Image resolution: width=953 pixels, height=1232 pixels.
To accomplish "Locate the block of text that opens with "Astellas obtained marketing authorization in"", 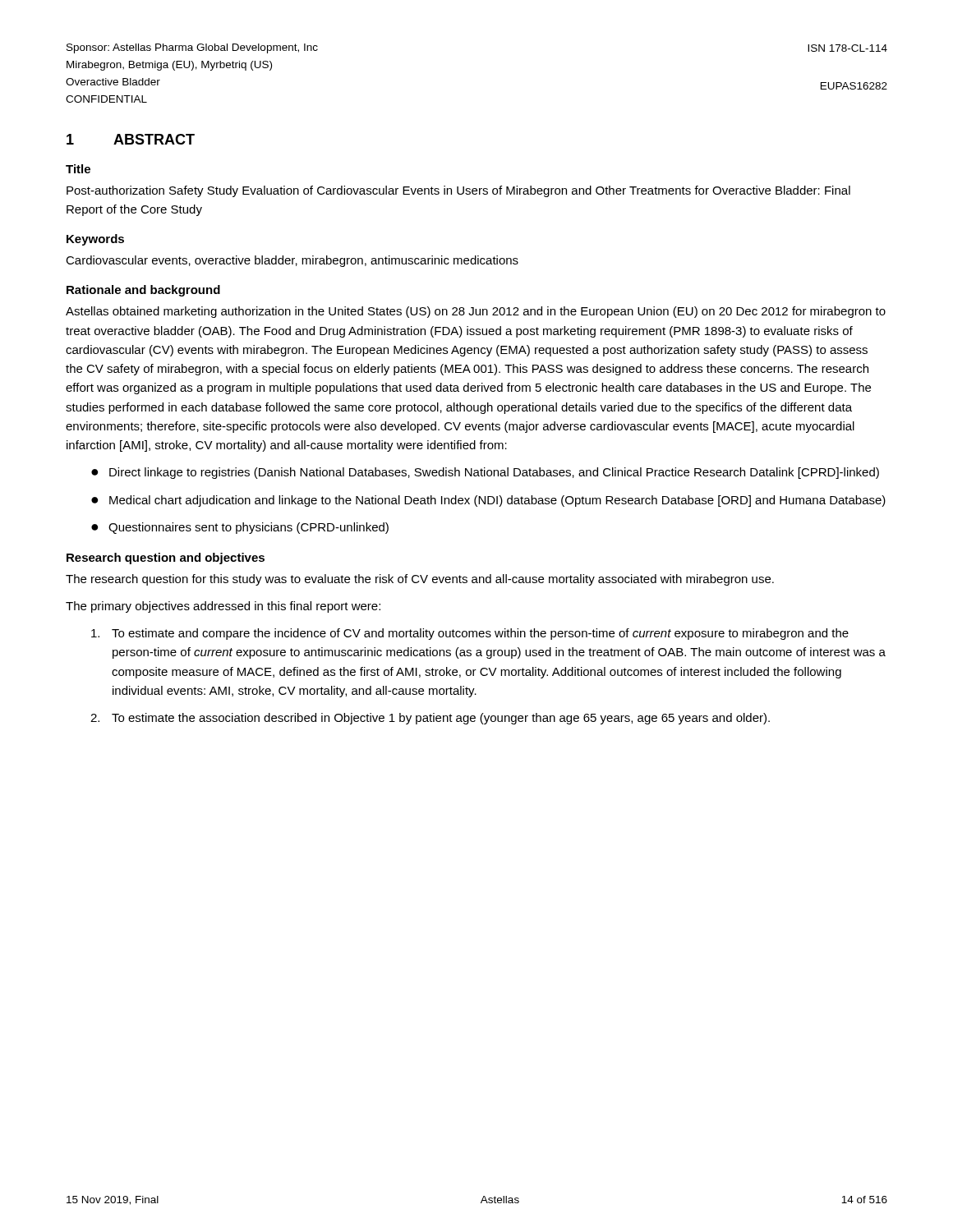I will tap(476, 378).
